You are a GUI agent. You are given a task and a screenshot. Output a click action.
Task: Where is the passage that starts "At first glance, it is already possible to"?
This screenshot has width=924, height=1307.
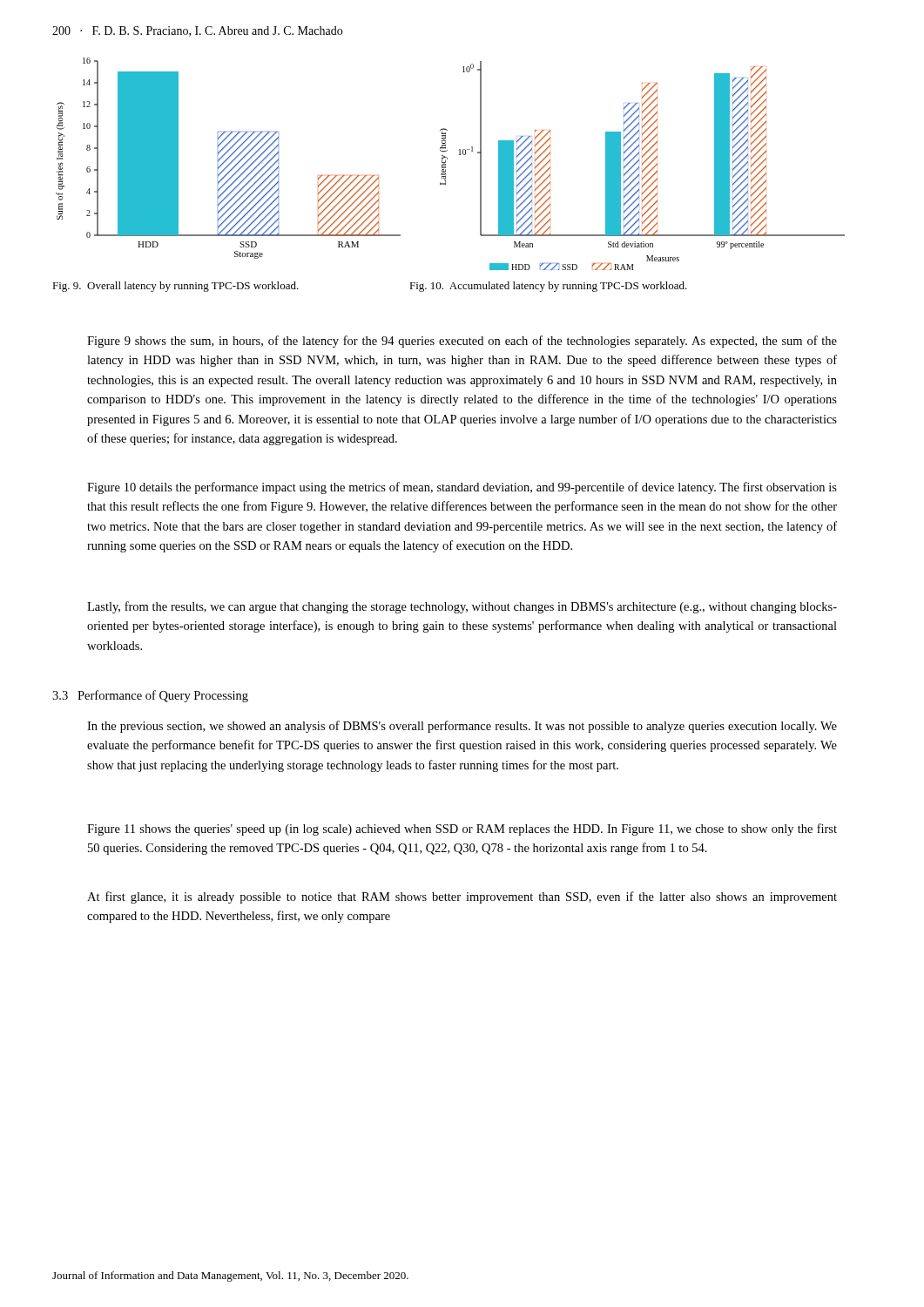pyautogui.click(x=462, y=906)
